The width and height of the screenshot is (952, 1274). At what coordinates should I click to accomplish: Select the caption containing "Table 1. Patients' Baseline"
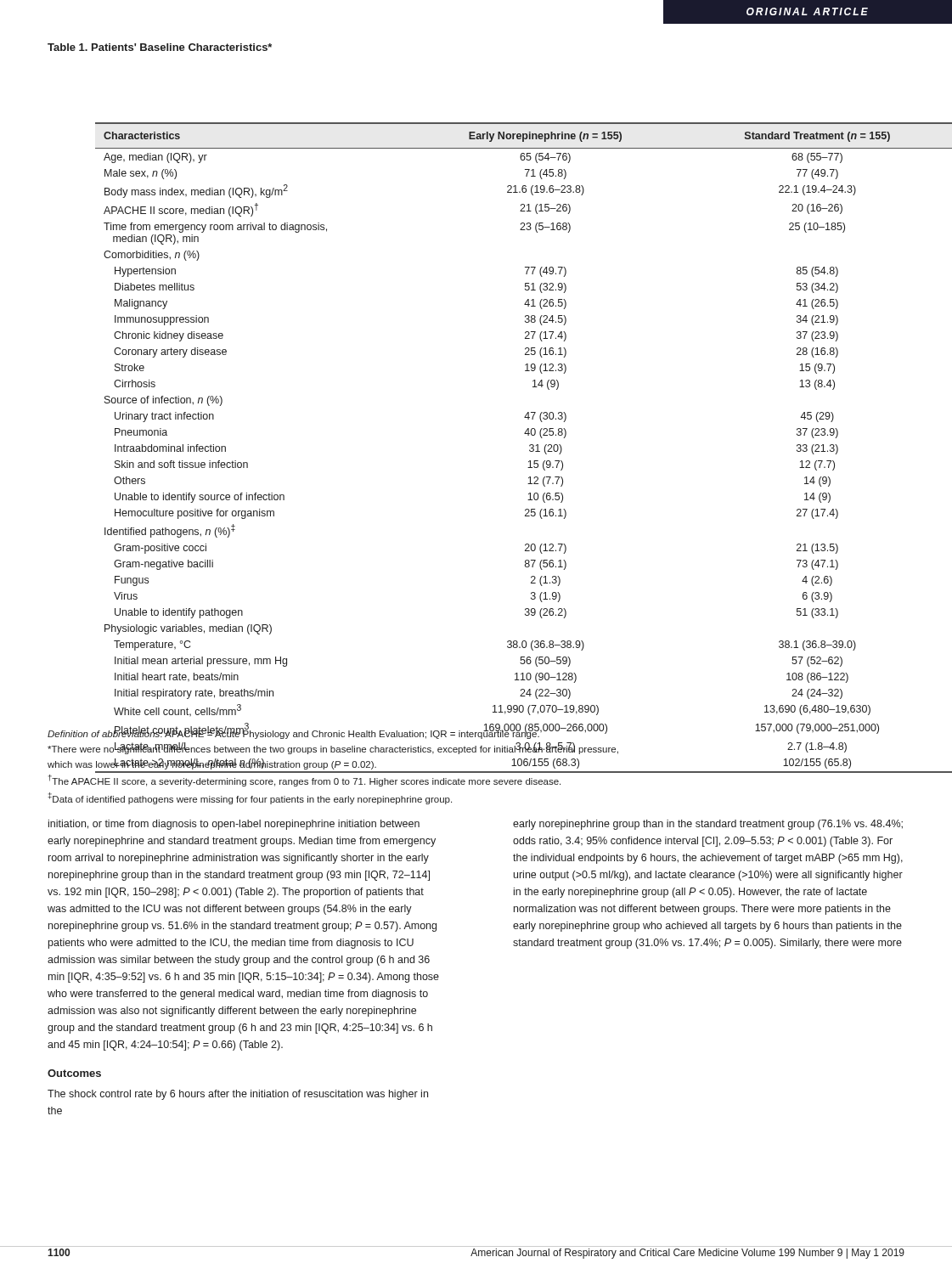tap(160, 47)
